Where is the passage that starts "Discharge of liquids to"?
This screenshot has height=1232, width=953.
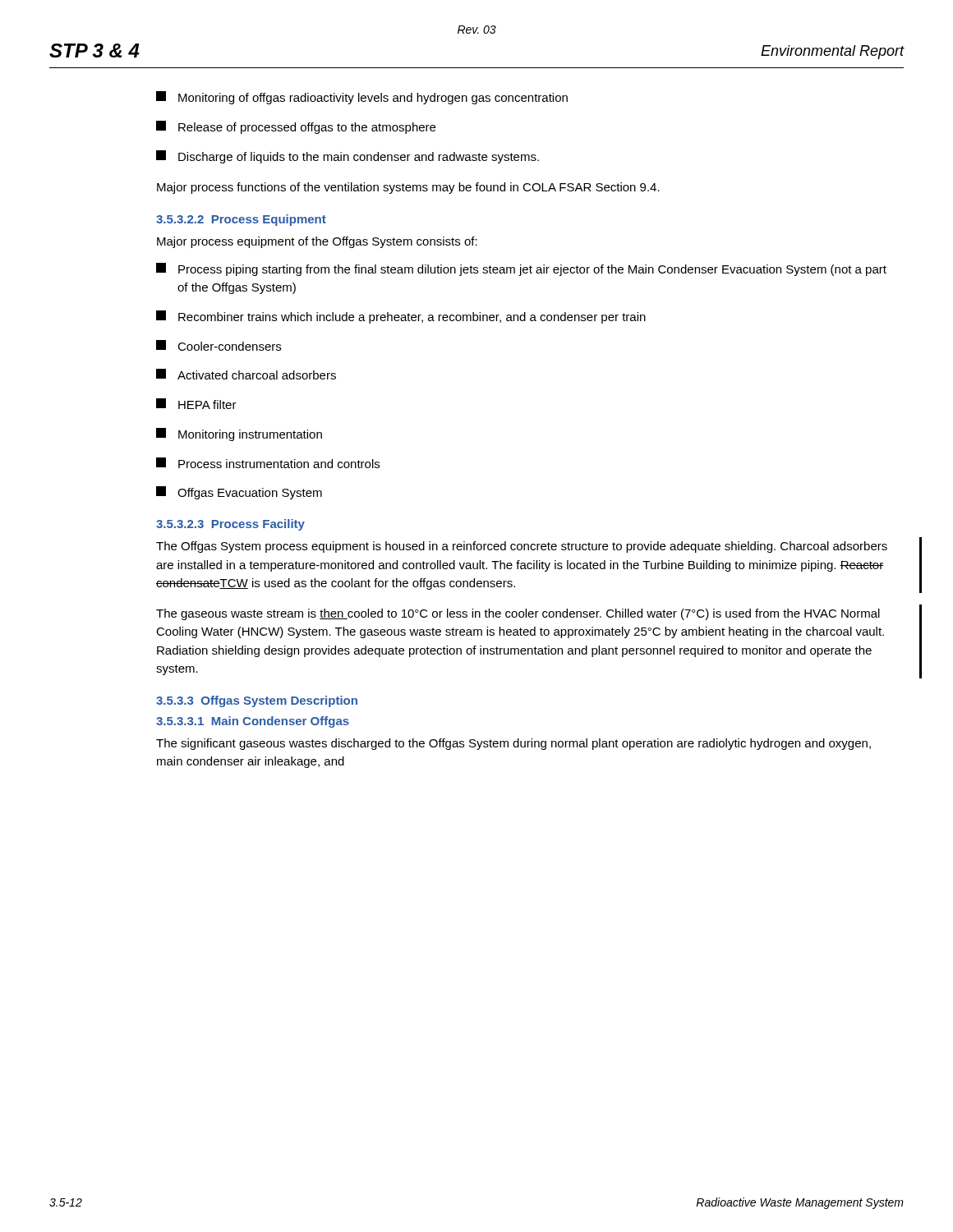coord(348,156)
